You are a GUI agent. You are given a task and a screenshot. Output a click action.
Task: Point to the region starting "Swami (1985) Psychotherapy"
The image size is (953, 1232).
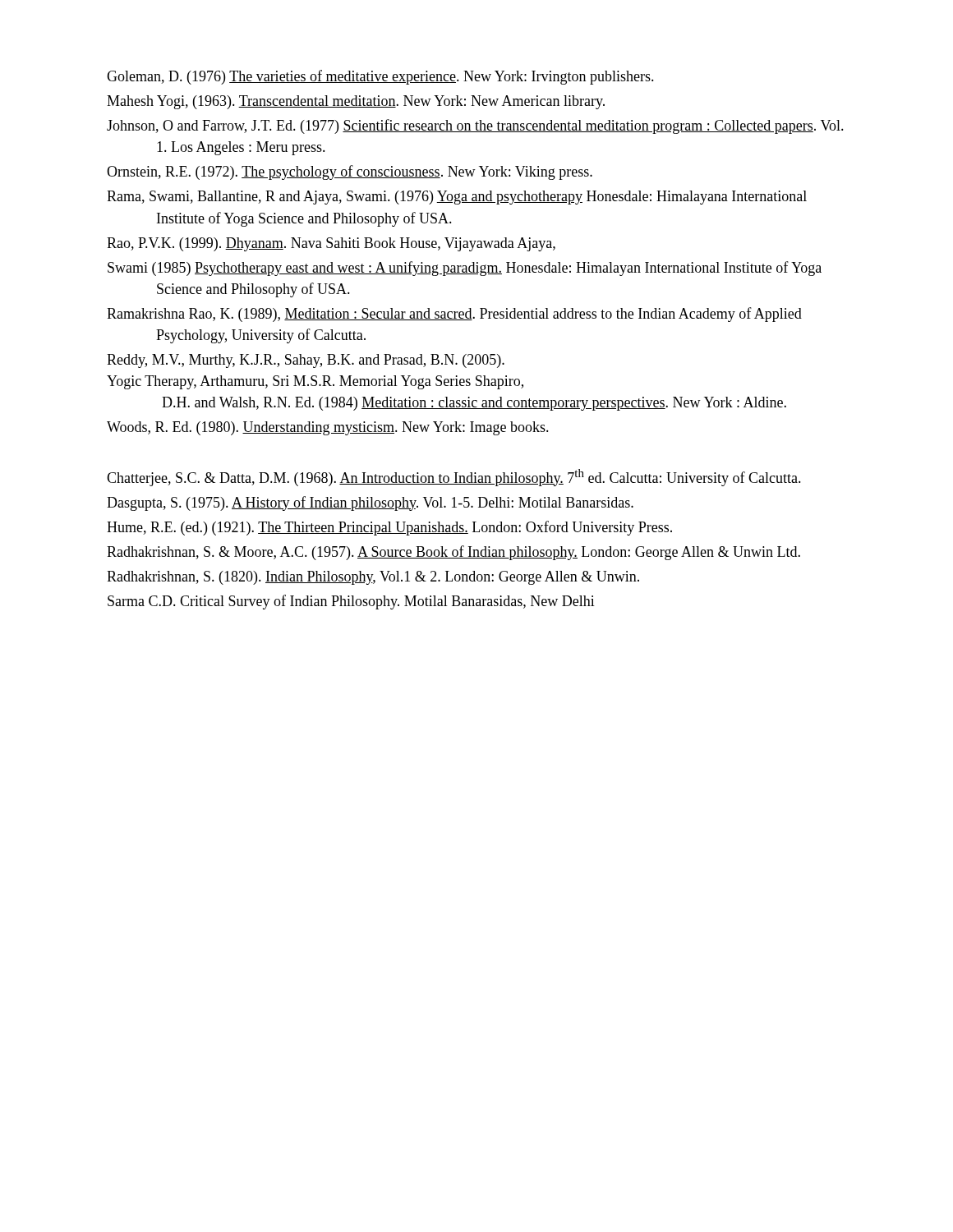[464, 278]
